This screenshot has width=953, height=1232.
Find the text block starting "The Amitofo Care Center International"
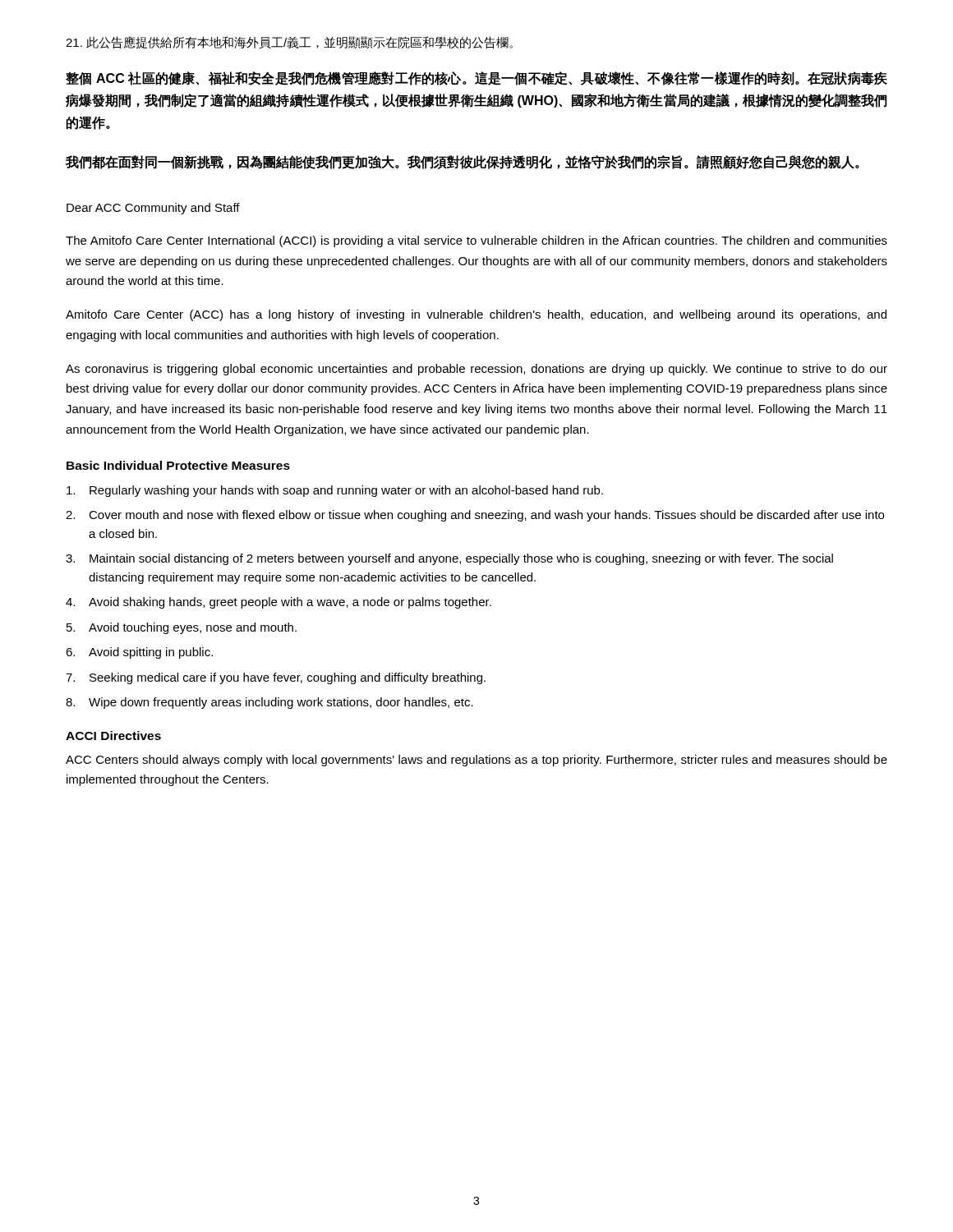pyautogui.click(x=476, y=260)
